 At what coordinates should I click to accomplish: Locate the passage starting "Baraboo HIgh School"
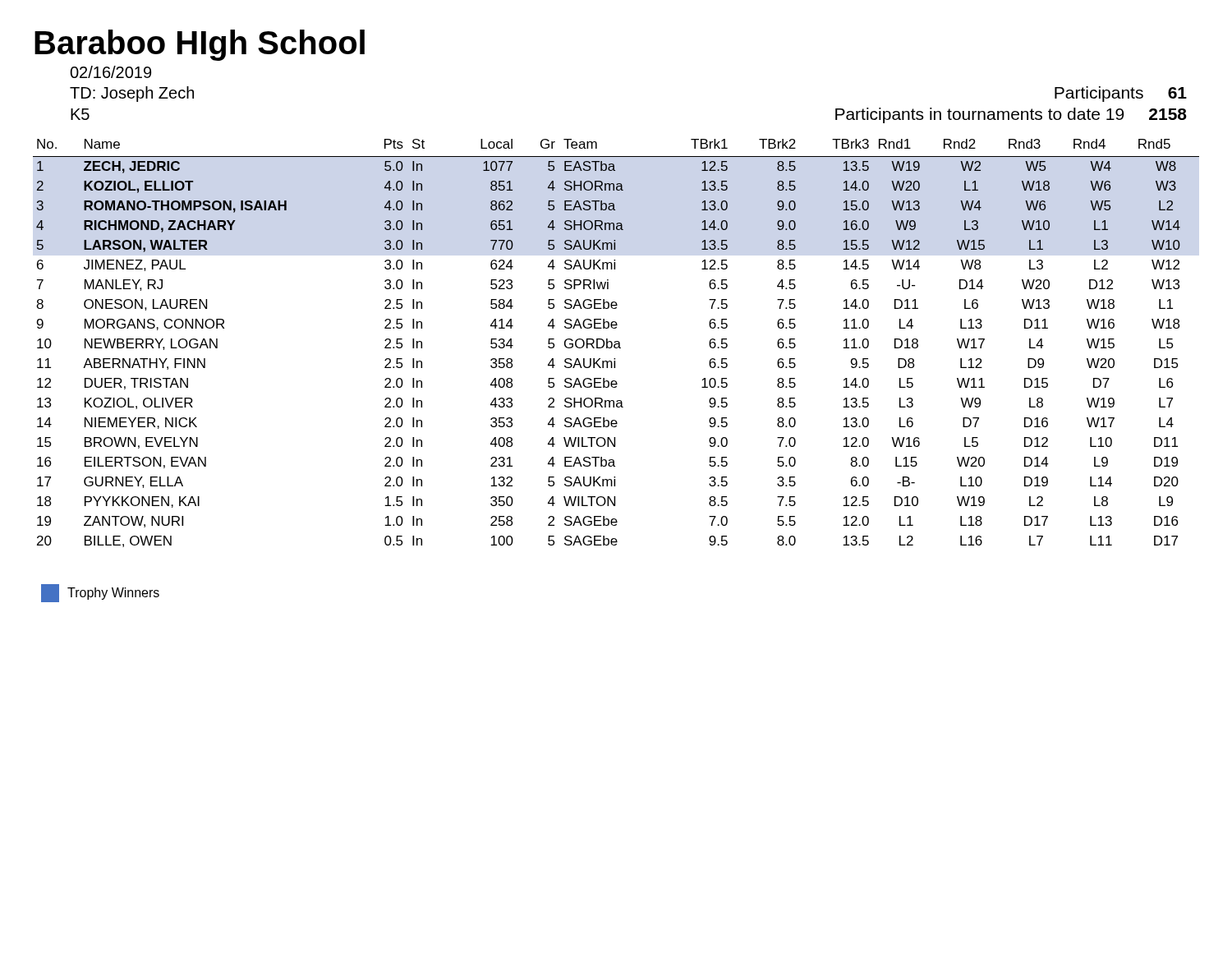coord(200,43)
